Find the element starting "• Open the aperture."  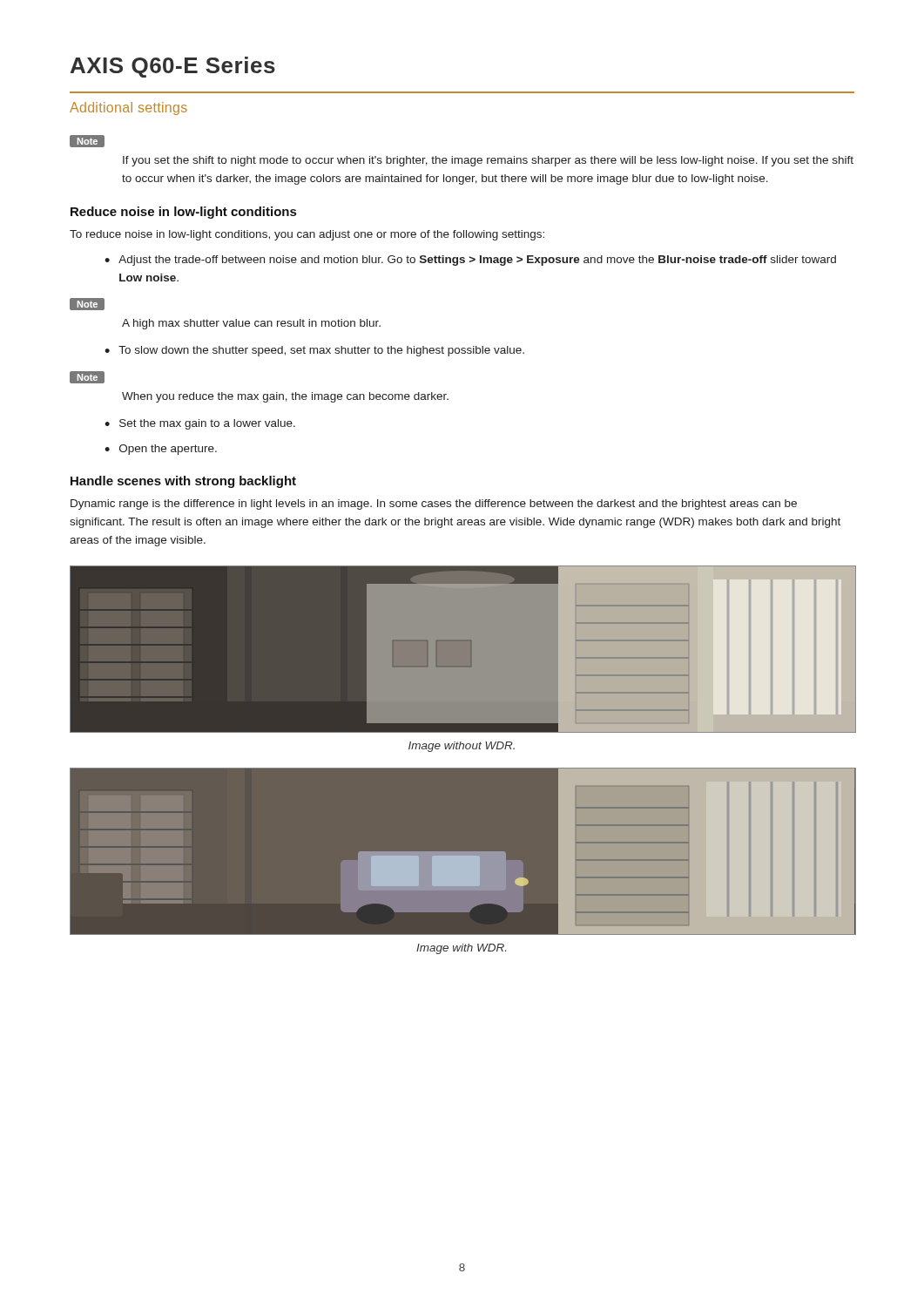pyautogui.click(x=161, y=450)
